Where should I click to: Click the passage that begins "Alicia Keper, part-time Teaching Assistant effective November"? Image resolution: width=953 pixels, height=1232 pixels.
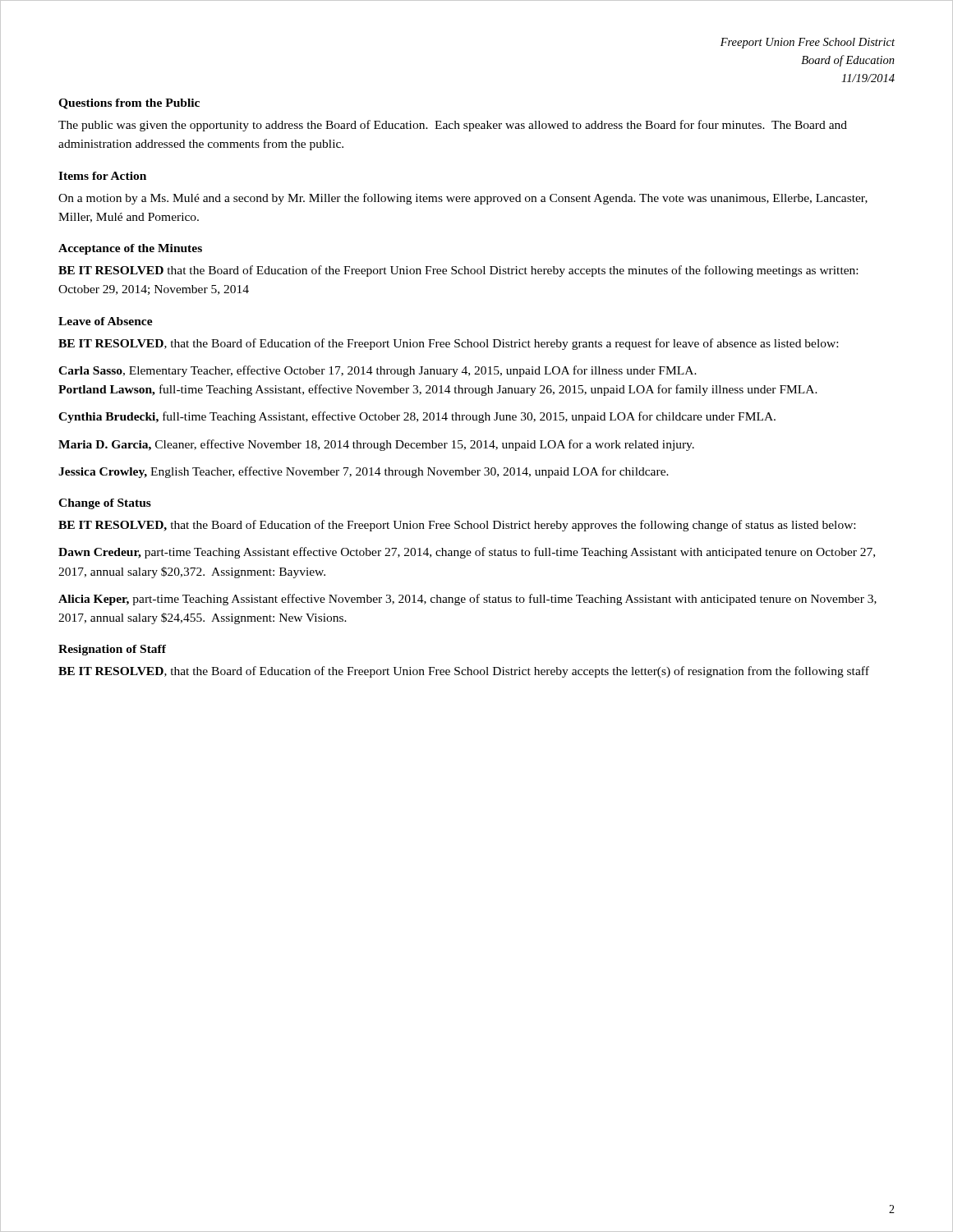pos(468,608)
